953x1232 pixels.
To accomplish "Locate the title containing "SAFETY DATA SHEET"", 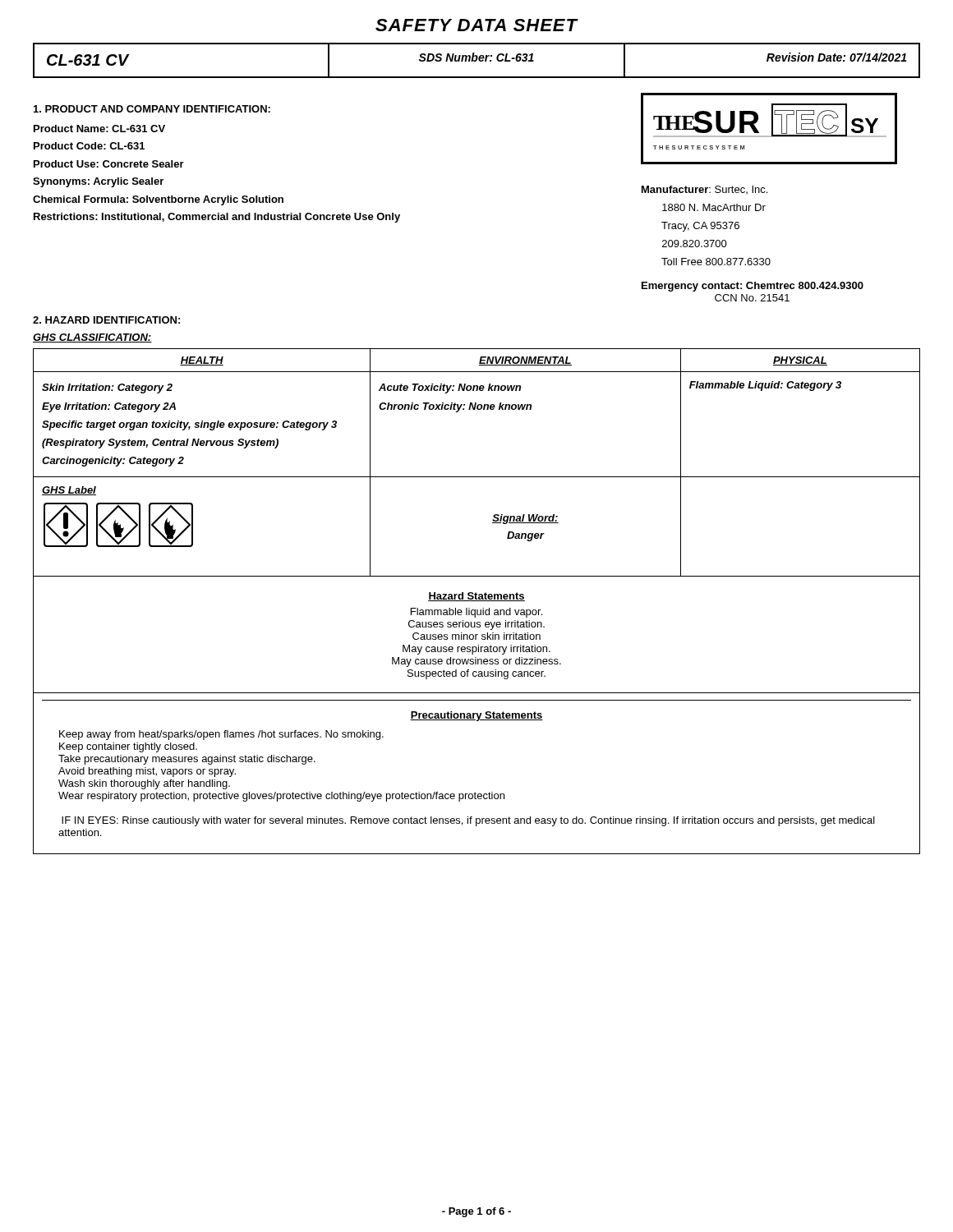I will click(x=476, y=25).
